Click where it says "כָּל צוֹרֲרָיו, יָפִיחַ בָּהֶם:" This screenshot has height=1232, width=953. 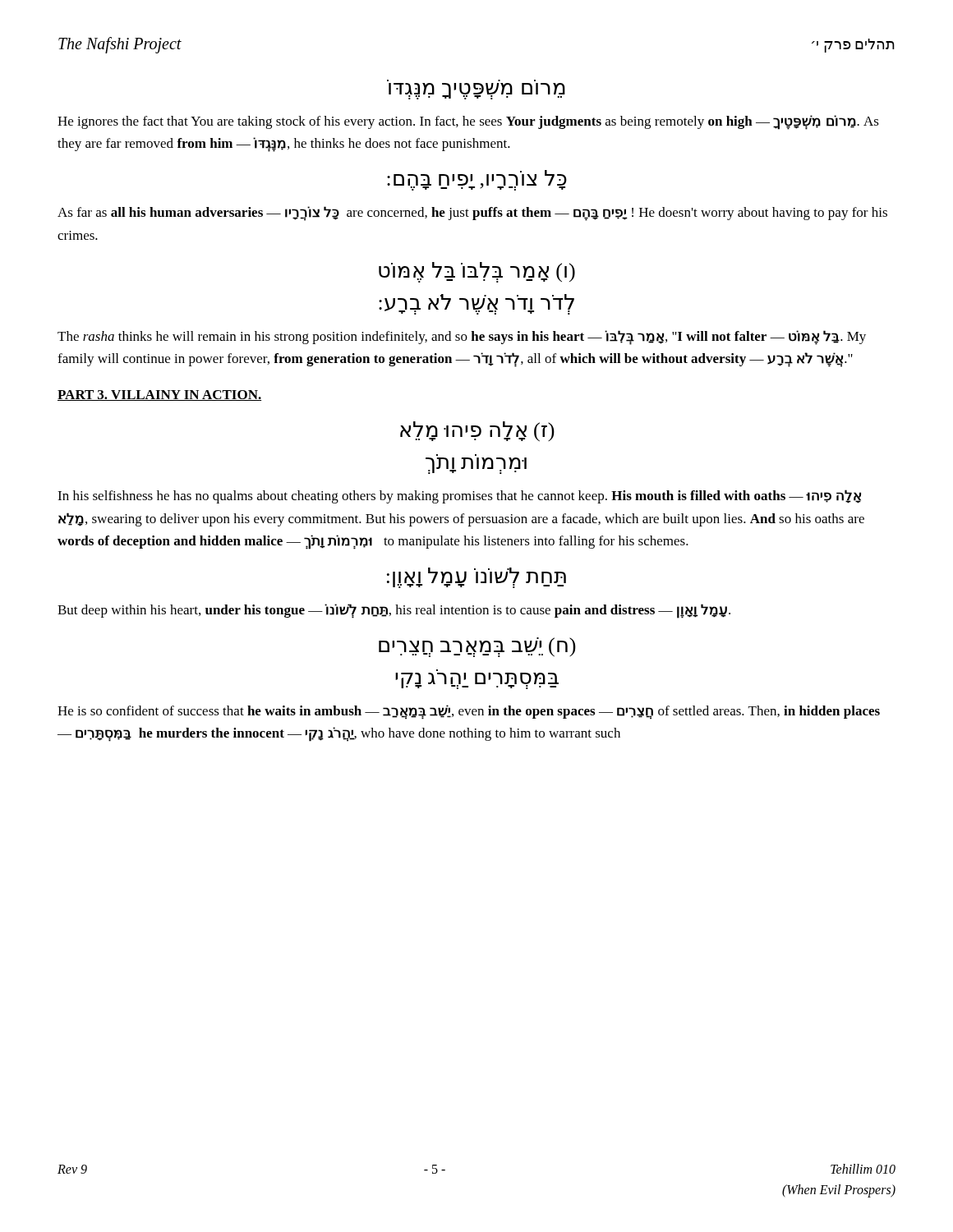476,179
